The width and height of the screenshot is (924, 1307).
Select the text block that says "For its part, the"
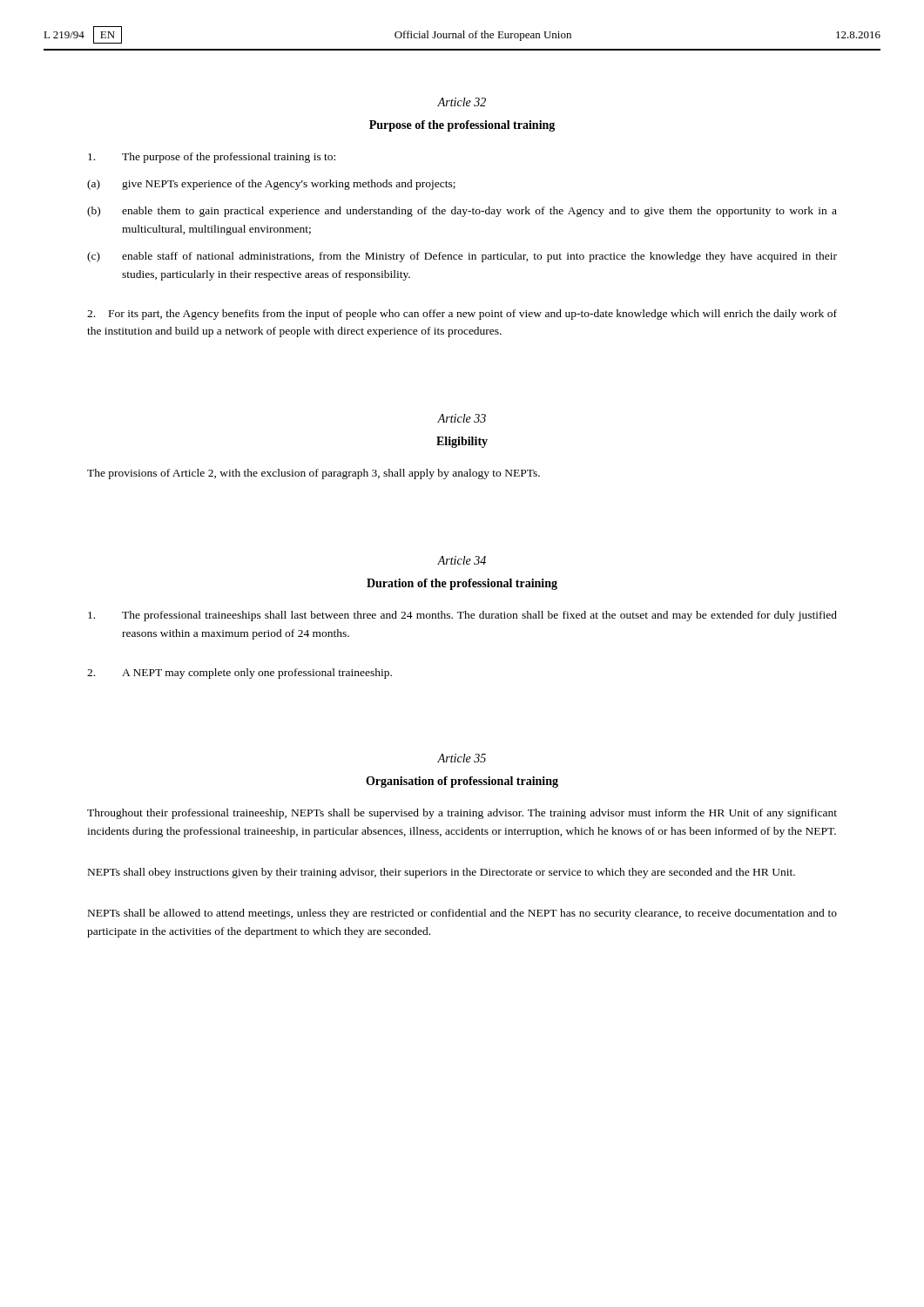click(462, 322)
